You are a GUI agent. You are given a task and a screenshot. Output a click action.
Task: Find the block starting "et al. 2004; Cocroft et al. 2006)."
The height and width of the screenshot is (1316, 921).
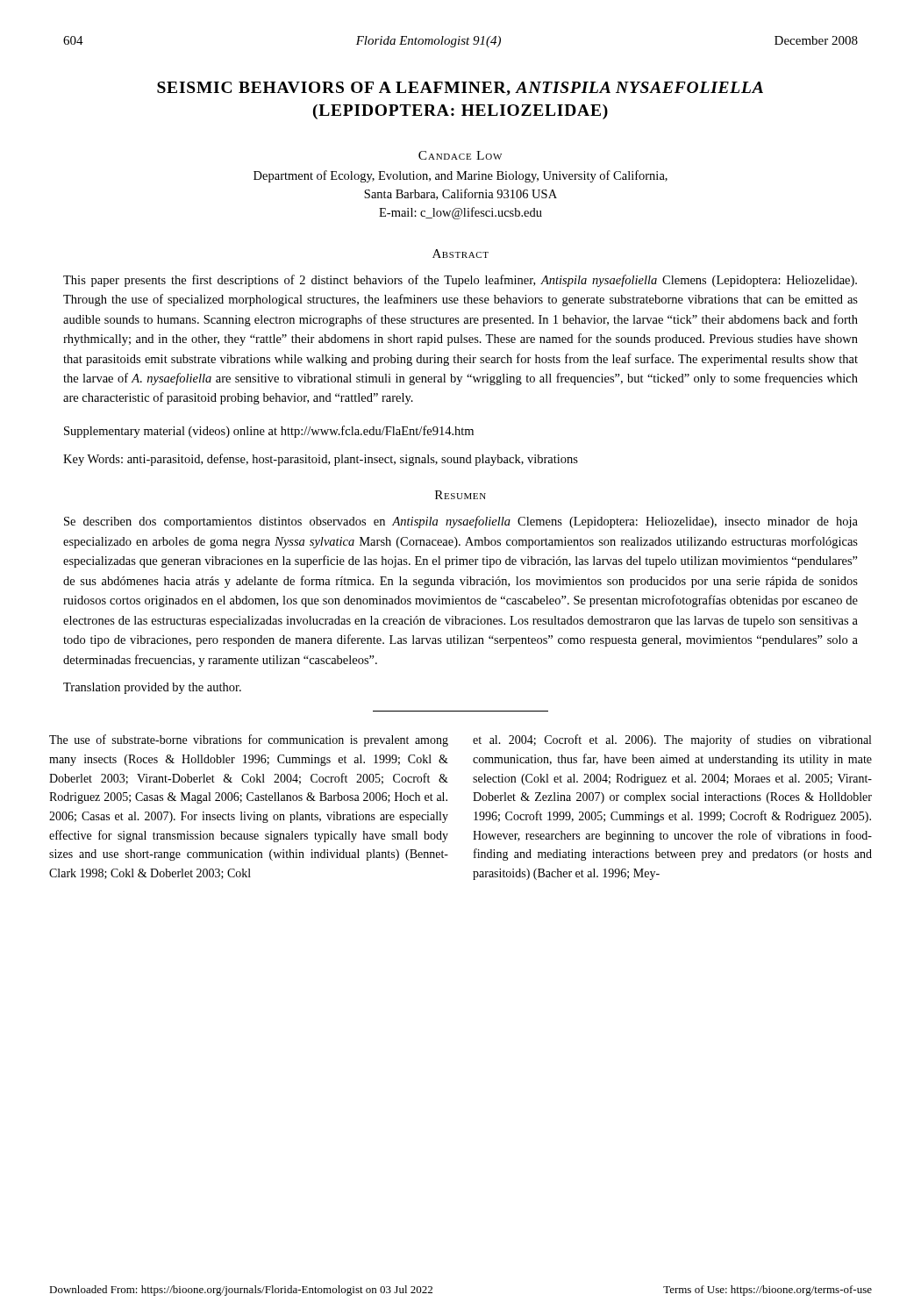click(x=672, y=807)
